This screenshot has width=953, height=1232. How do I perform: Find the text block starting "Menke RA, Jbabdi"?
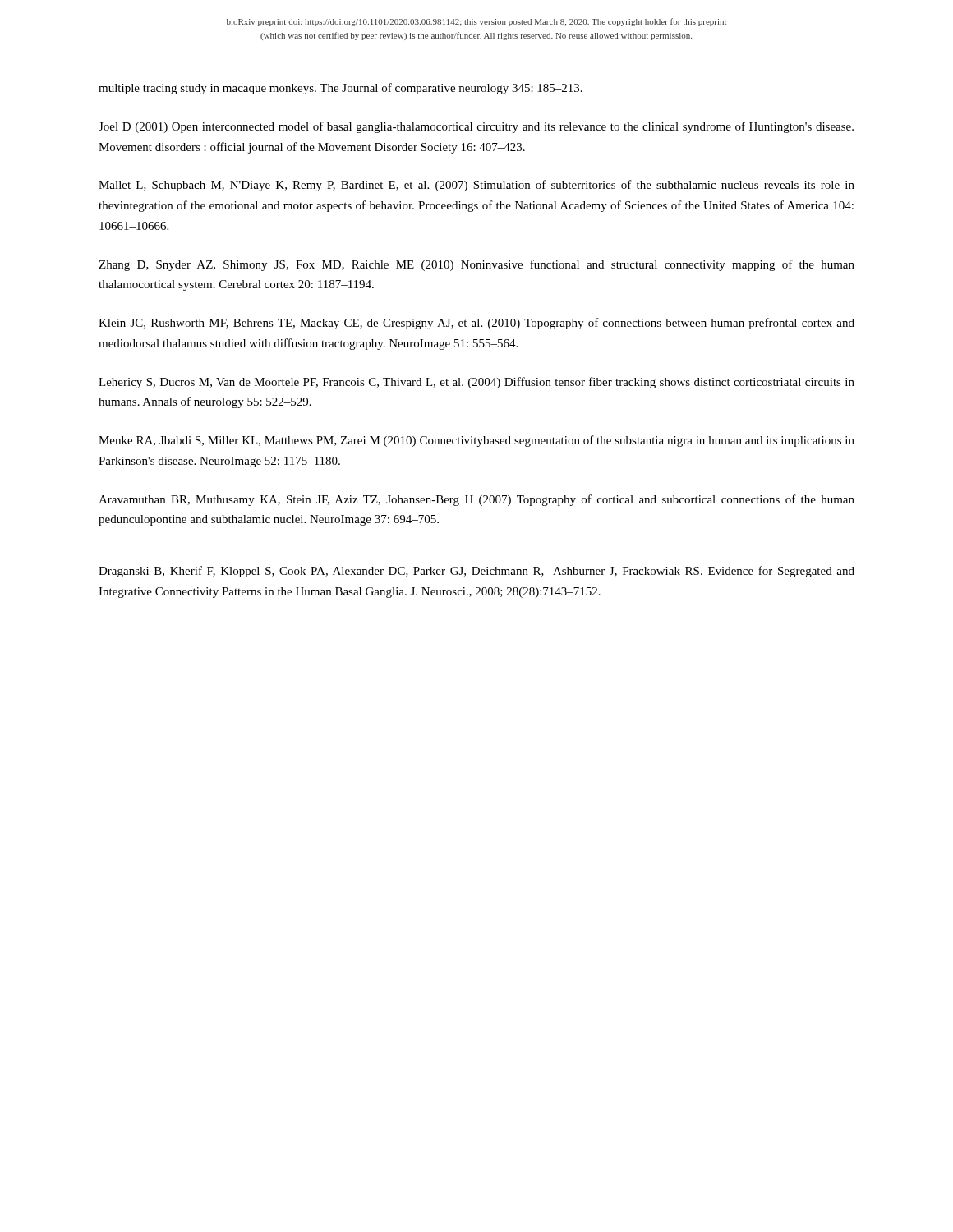(476, 450)
